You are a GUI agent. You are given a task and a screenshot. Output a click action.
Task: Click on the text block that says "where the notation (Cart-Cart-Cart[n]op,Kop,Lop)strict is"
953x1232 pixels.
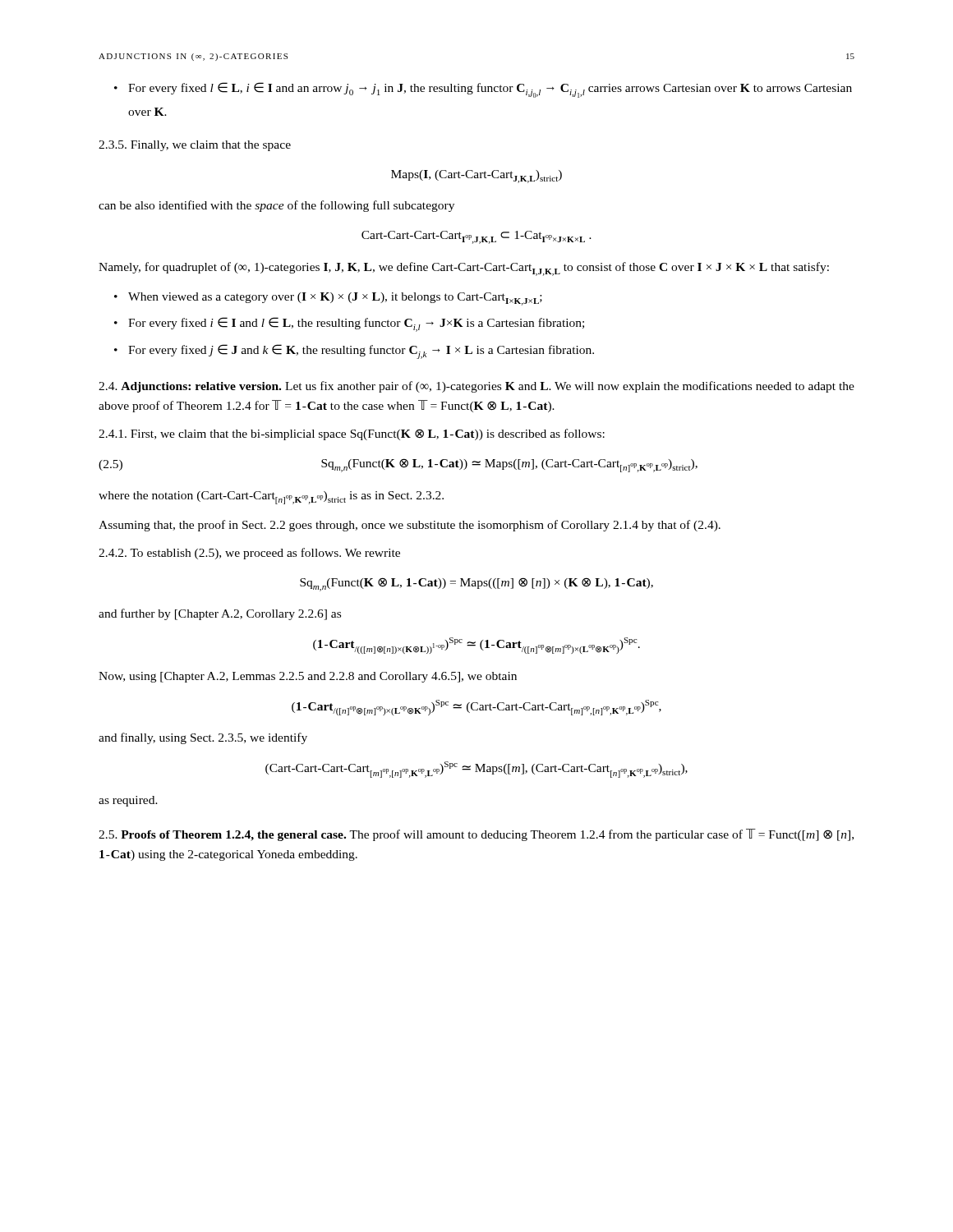click(x=272, y=496)
